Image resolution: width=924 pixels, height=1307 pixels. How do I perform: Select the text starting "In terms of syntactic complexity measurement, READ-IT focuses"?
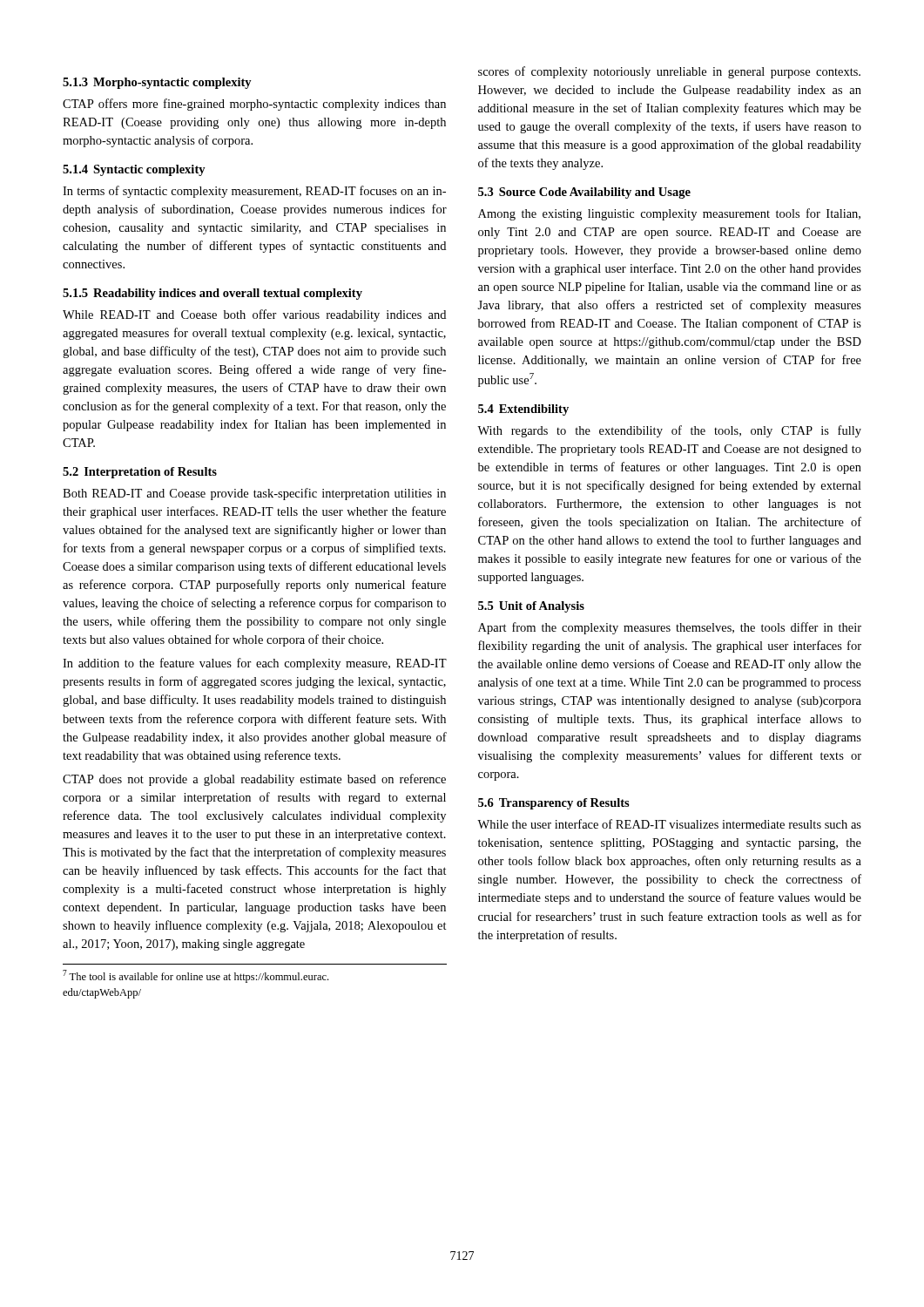(255, 228)
